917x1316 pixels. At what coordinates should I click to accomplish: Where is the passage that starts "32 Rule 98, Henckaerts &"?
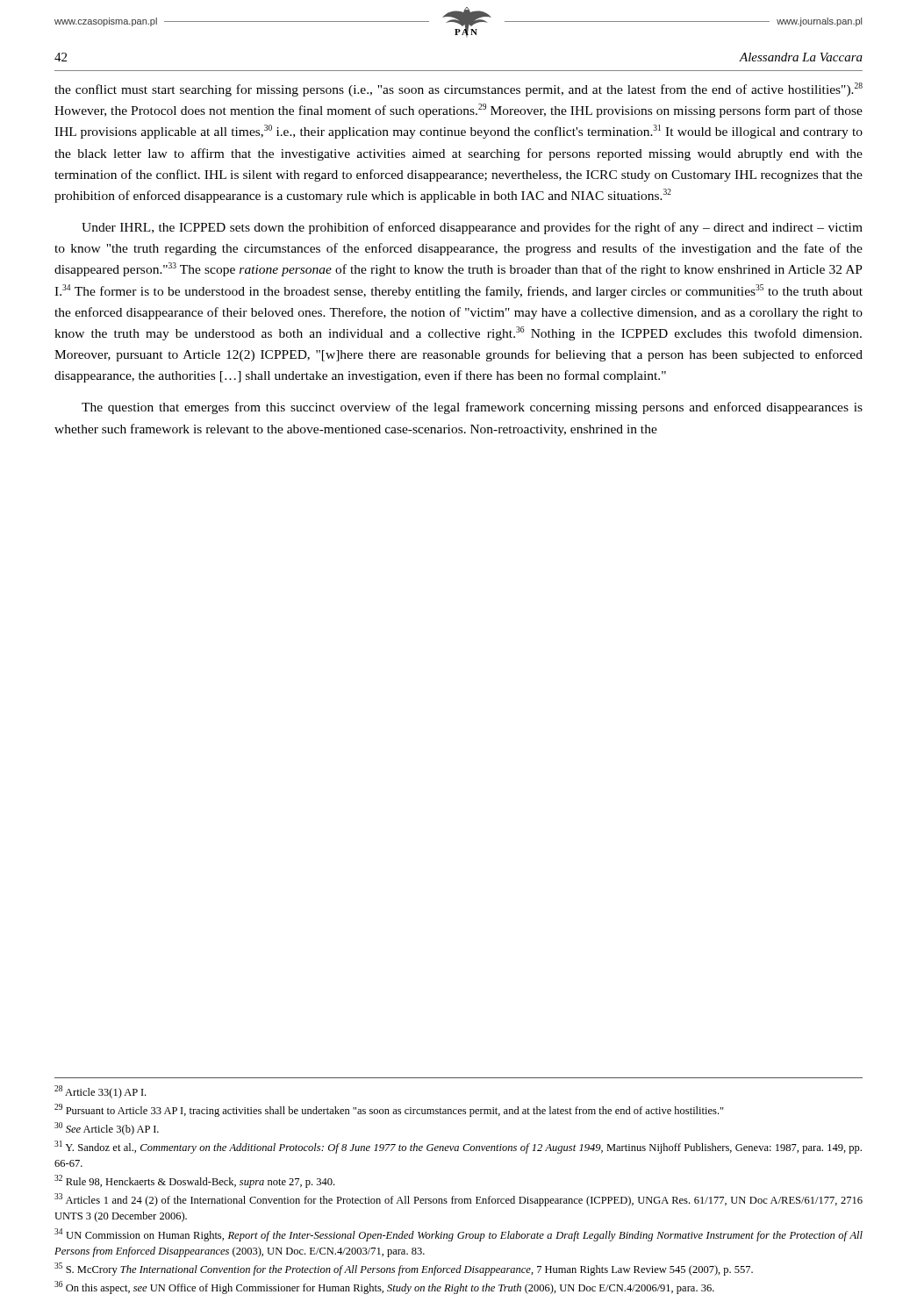click(x=195, y=1181)
